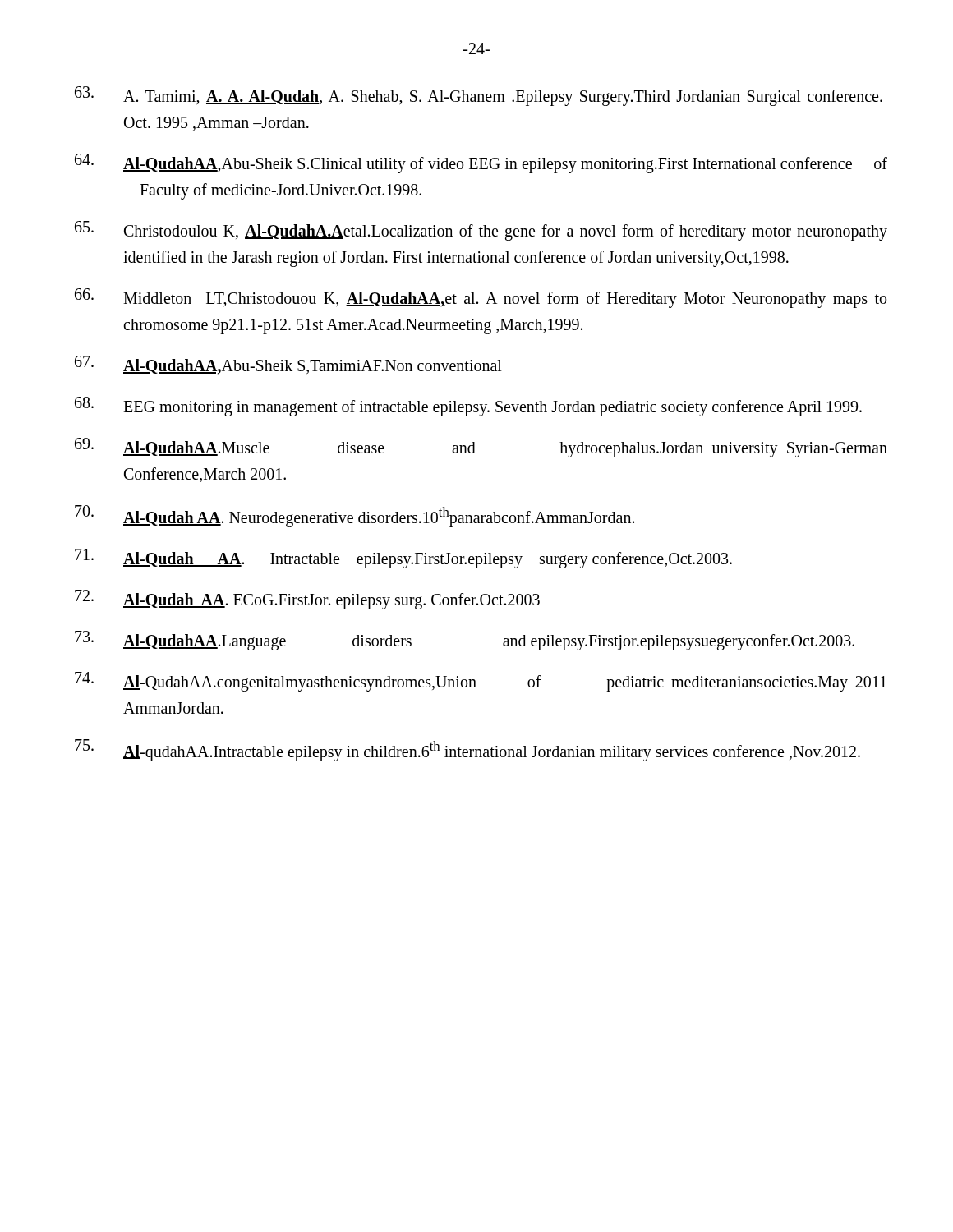Locate the text "70. Al-Qudah AA. Neurodegenerative disorders.10thpanarabconf.AmmanJordan."
Viewport: 953px width, 1232px height.
[x=481, y=516]
